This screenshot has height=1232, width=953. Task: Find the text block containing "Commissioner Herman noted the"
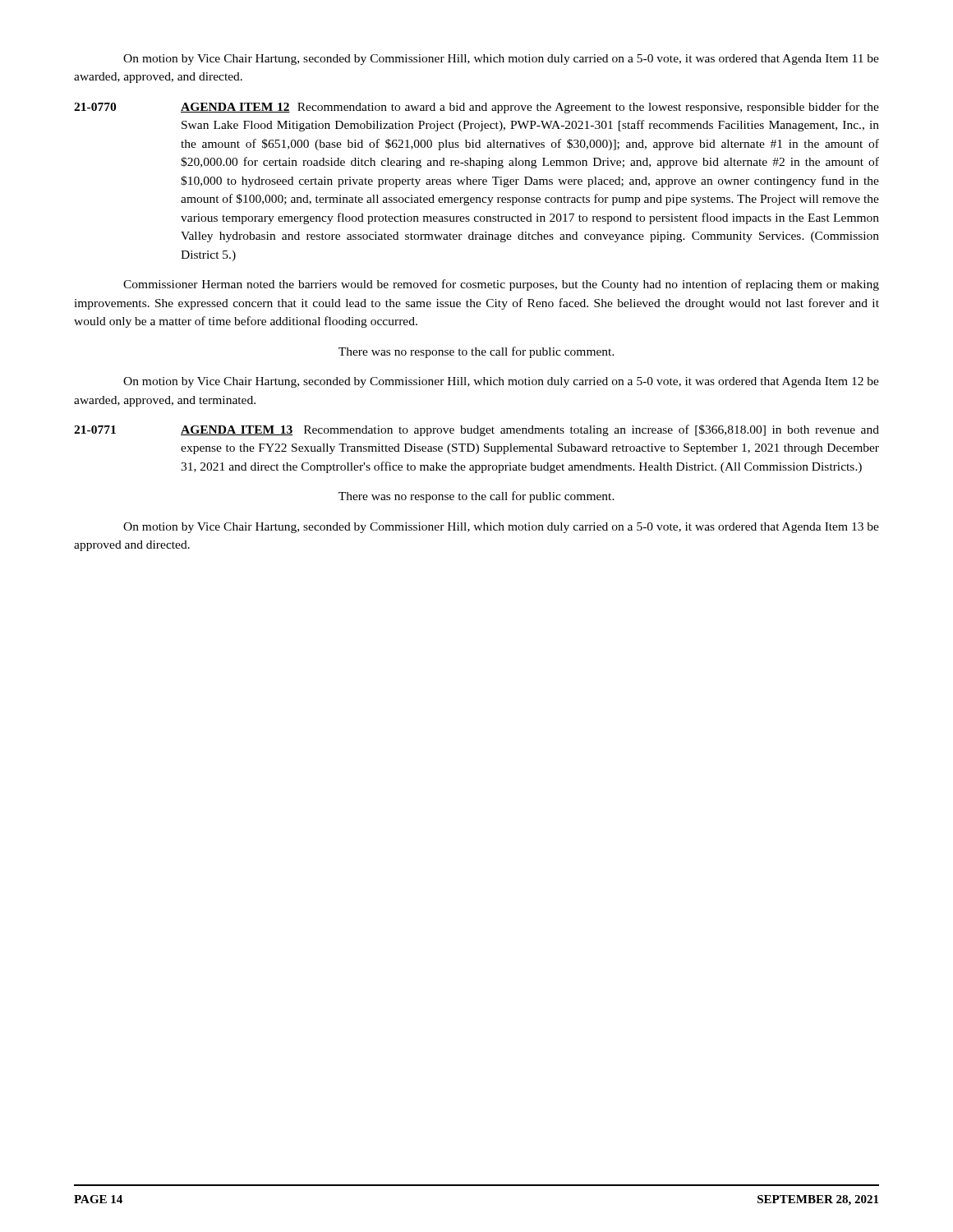(476, 302)
